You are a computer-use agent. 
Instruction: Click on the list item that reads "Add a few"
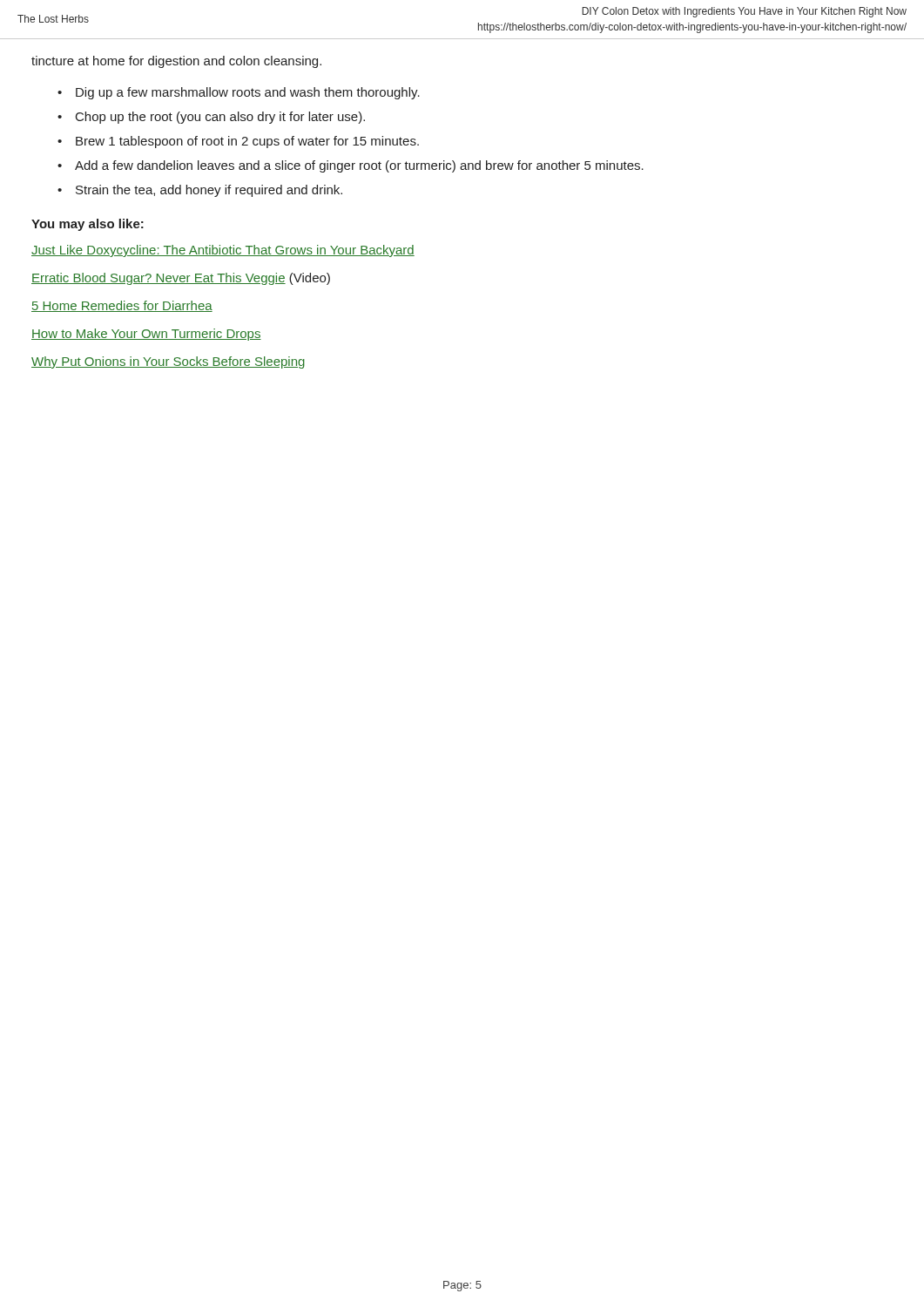coord(360,165)
